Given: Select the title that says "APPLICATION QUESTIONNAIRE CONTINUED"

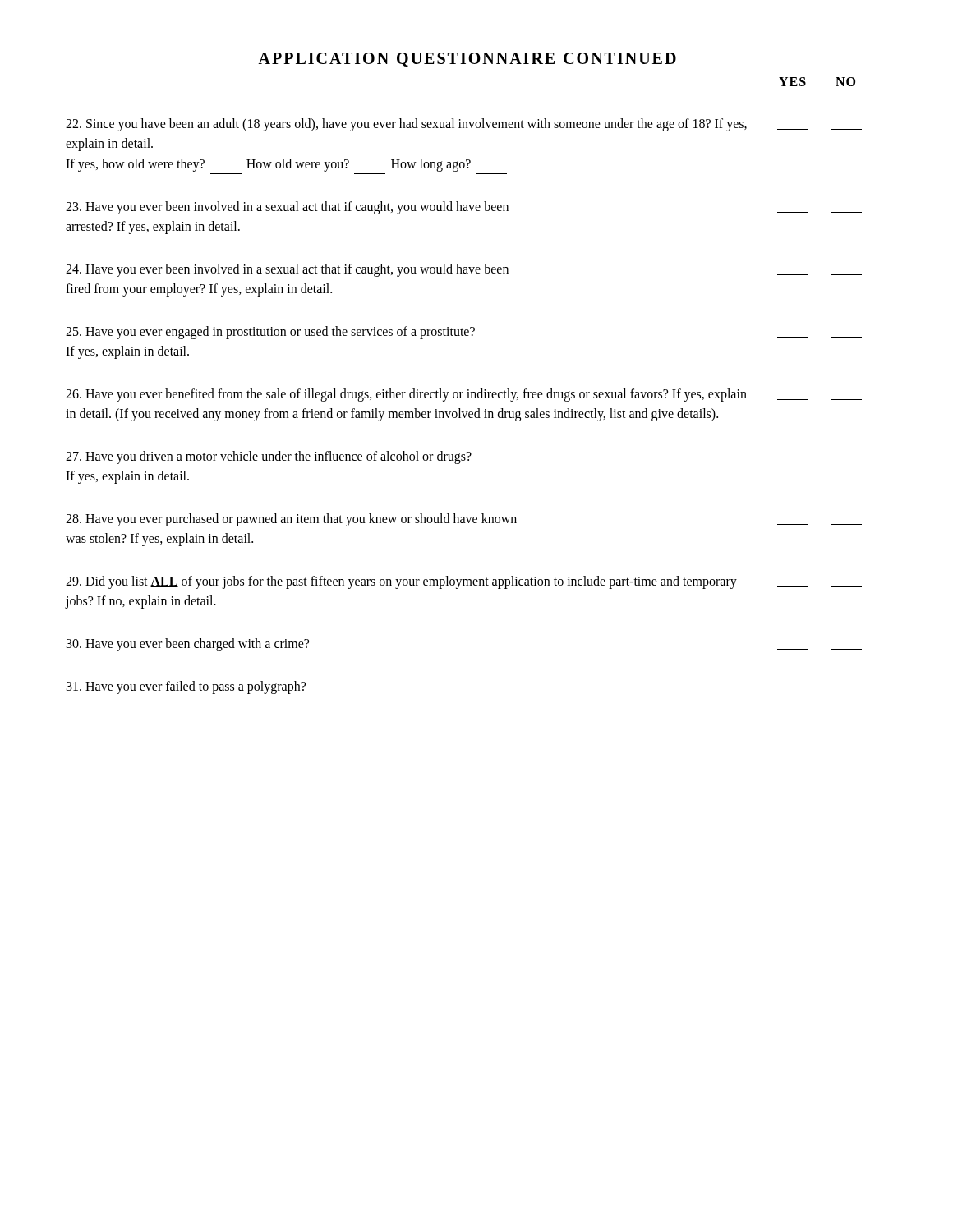Looking at the screenshot, I should point(468,59).
